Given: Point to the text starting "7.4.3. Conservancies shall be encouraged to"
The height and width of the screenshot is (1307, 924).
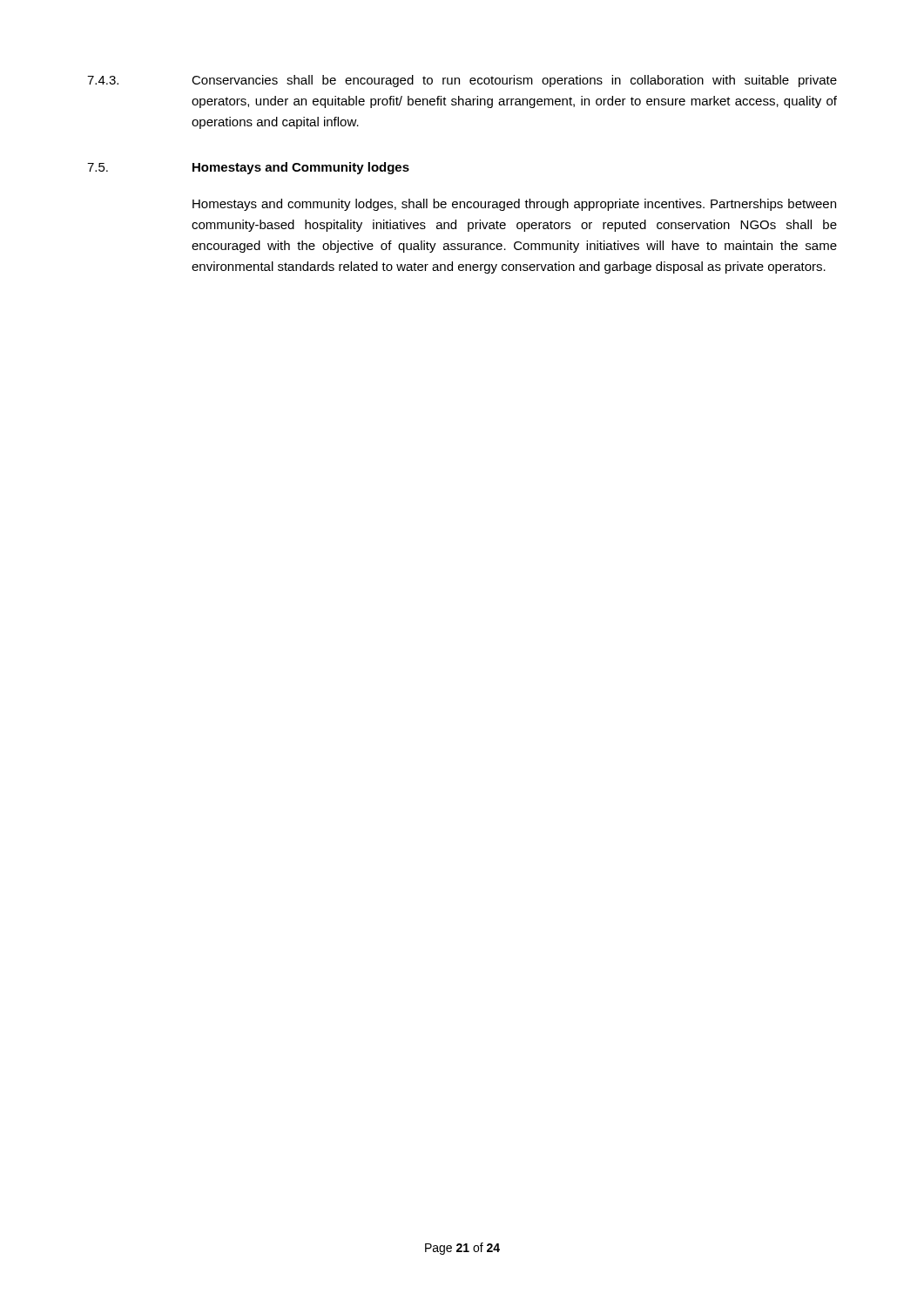Looking at the screenshot, I should click(x=462, y=101).
